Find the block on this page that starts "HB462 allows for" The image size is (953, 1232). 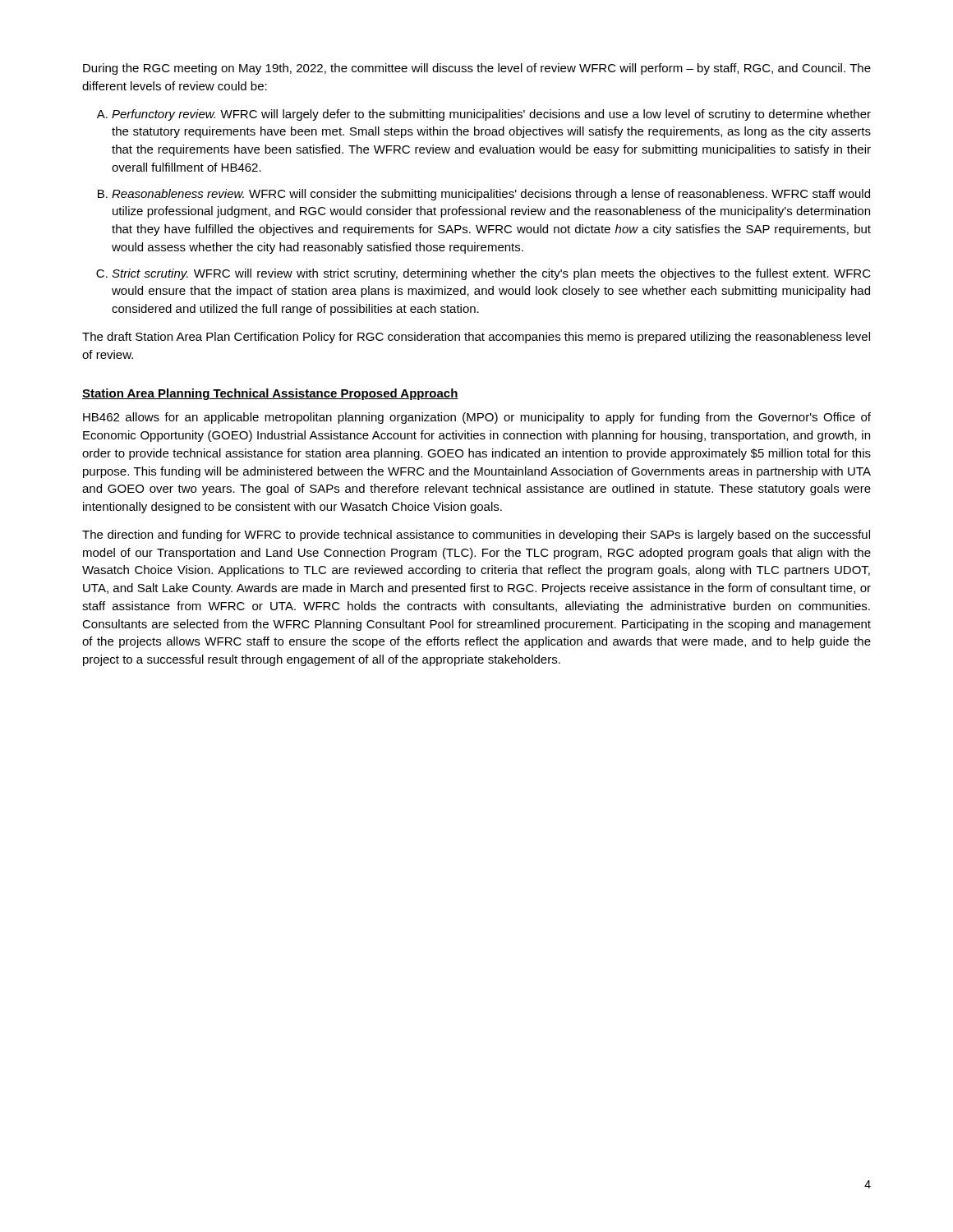pyautogui.click(x=476, y=462)
